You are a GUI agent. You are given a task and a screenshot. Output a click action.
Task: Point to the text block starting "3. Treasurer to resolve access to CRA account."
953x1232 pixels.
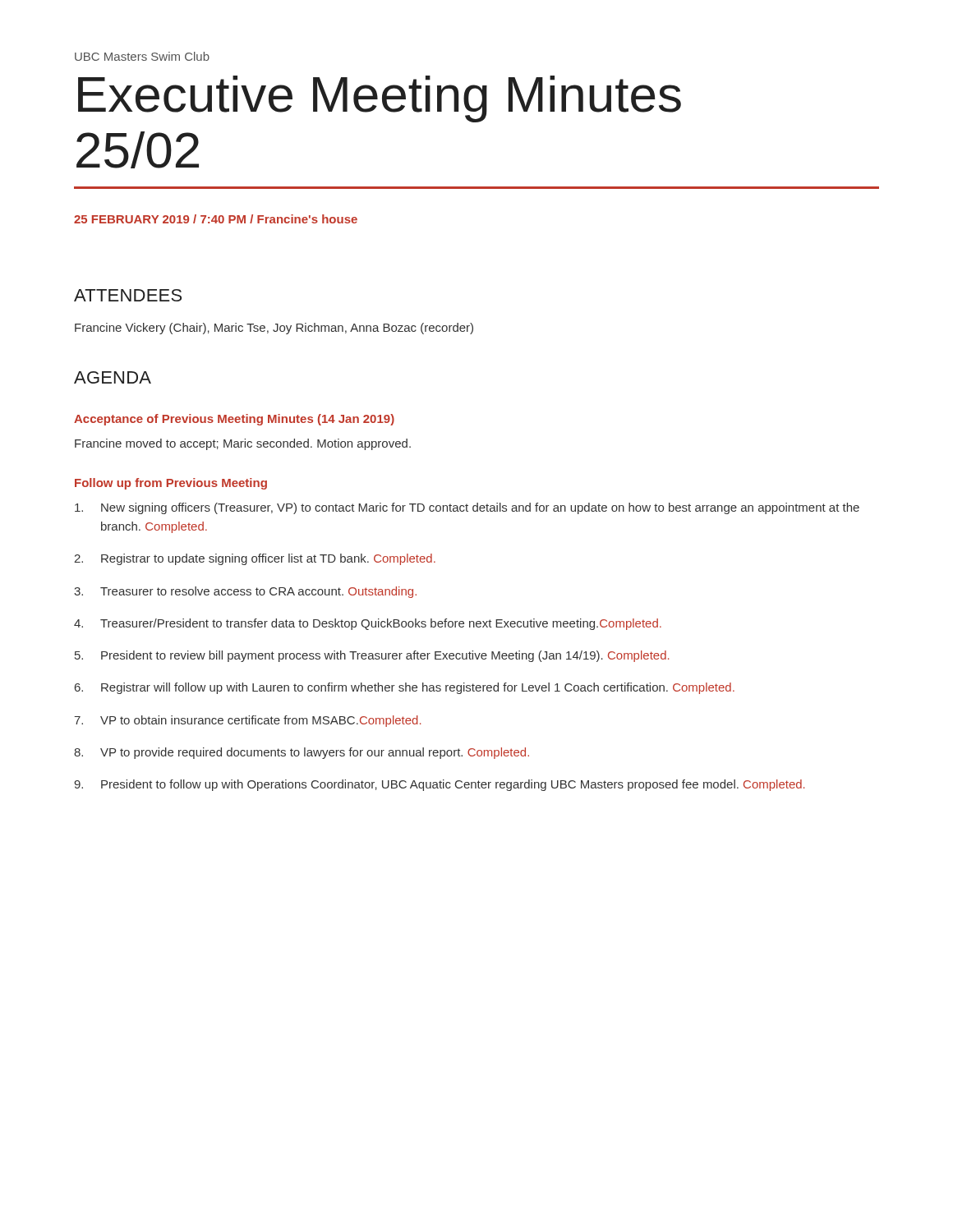(245, 592)
